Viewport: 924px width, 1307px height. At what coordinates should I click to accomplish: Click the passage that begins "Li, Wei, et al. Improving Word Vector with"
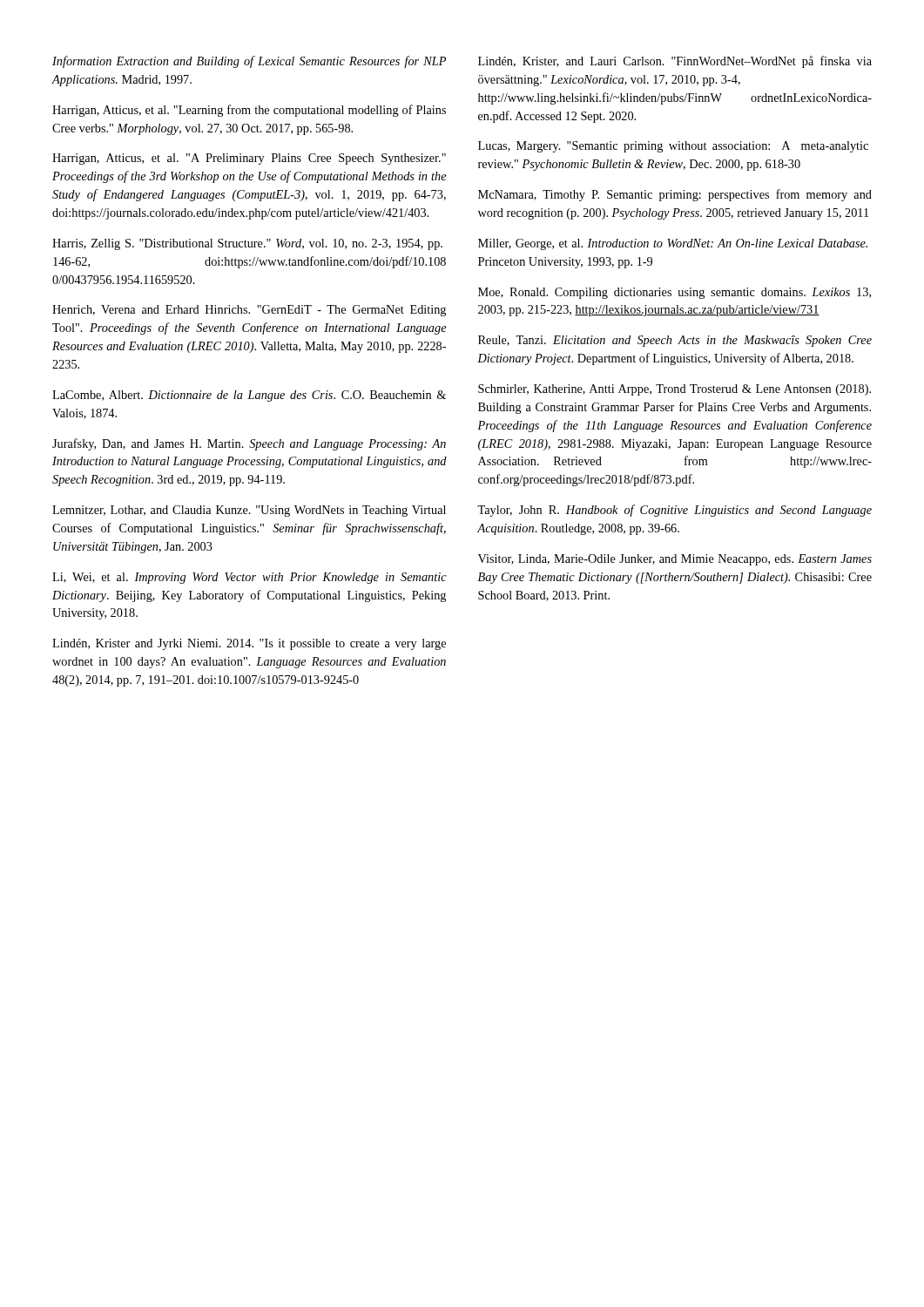[x=249, y=595]
